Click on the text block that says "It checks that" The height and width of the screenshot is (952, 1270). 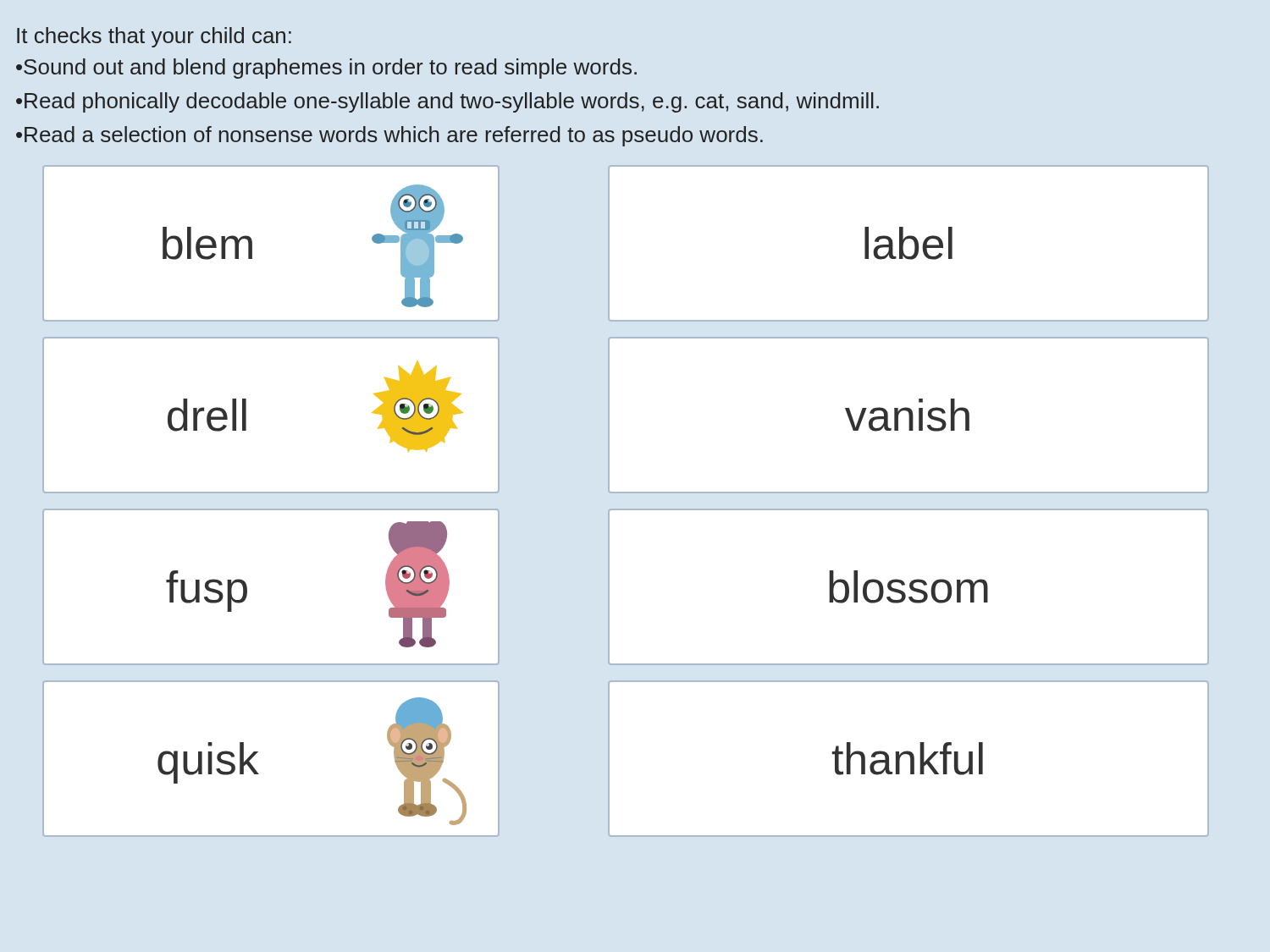(x=154, y=36)
